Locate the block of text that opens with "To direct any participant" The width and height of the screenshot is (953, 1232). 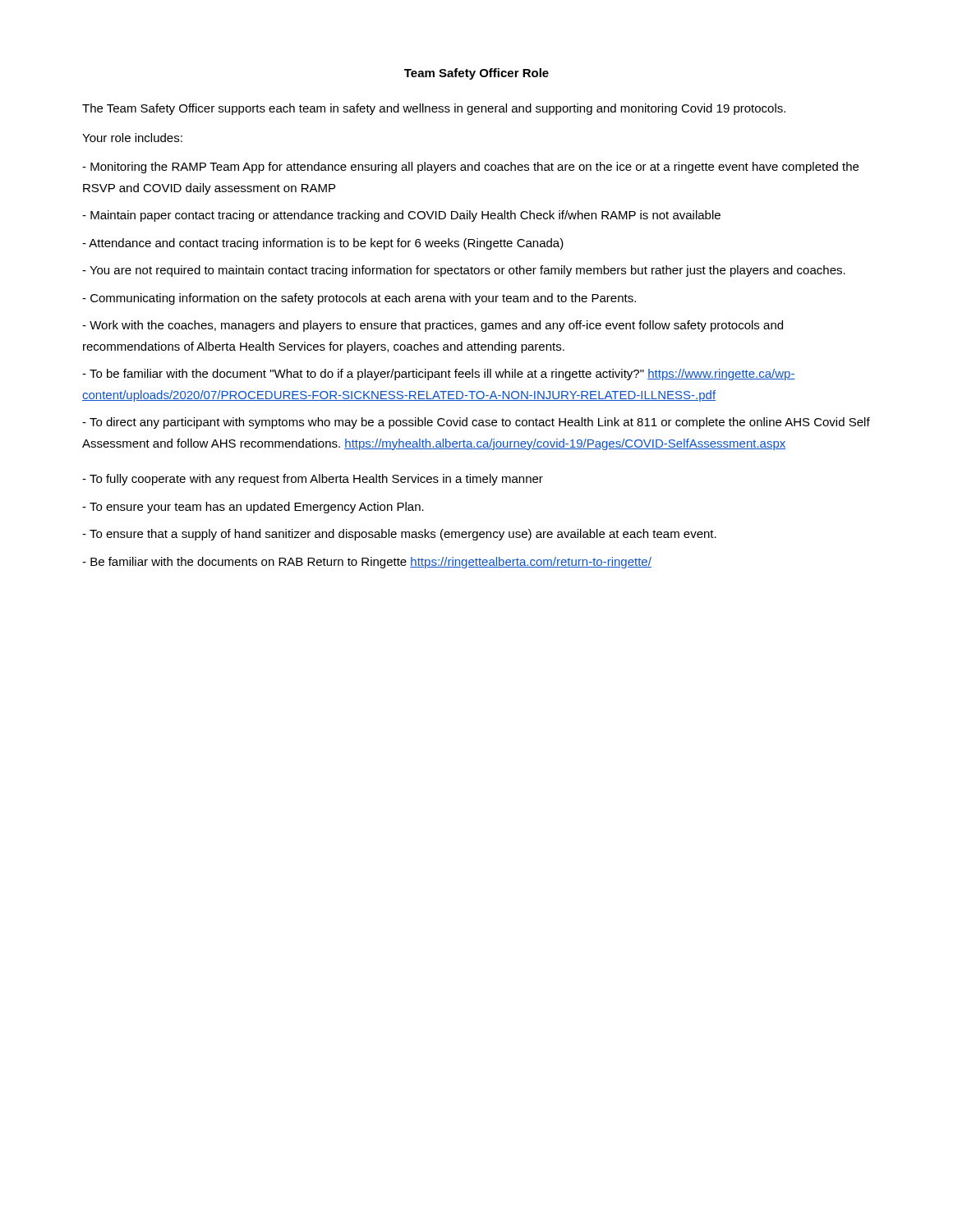pos(476,432)
